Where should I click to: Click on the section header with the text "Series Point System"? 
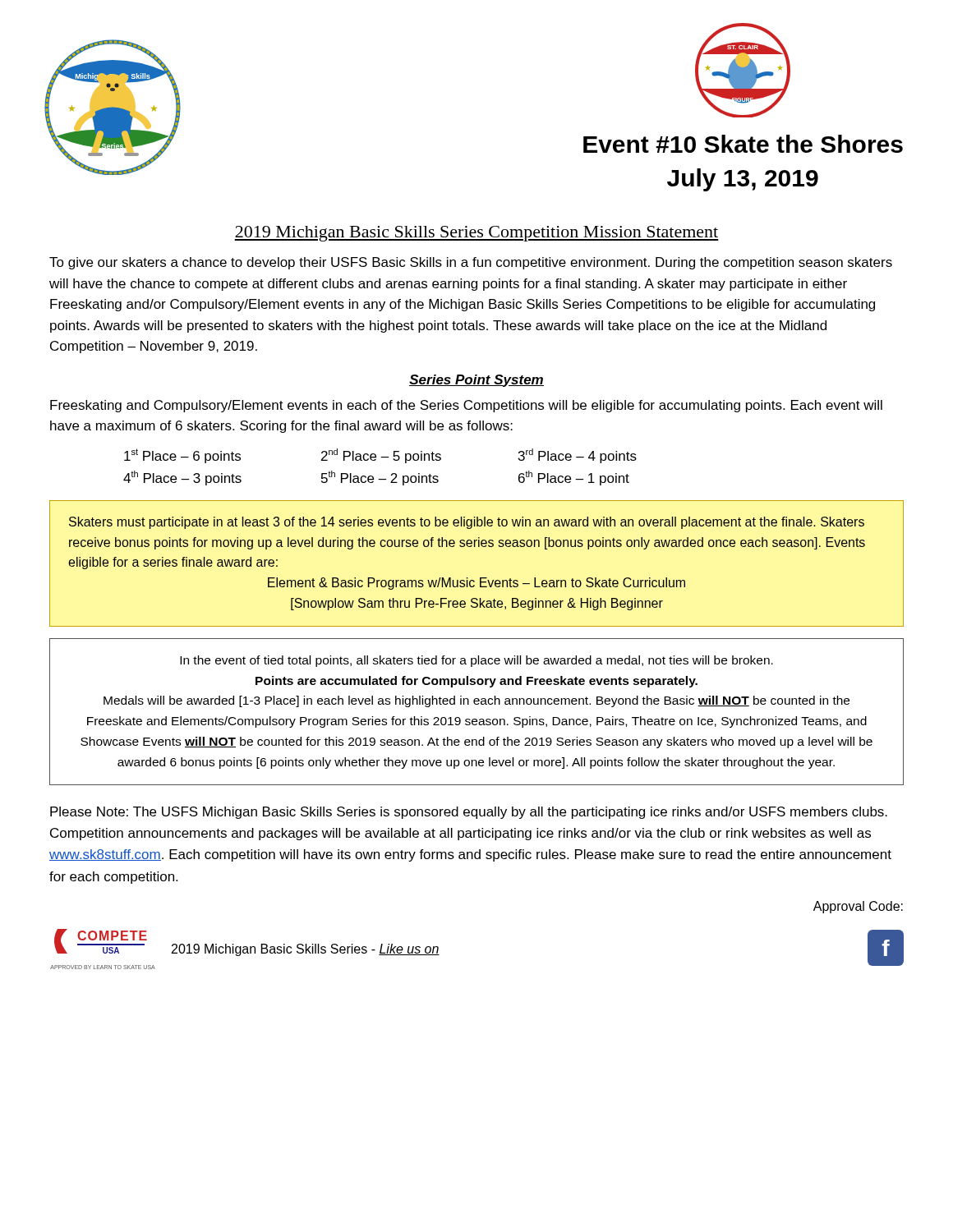pyautogui.click(x=476, y=379)
